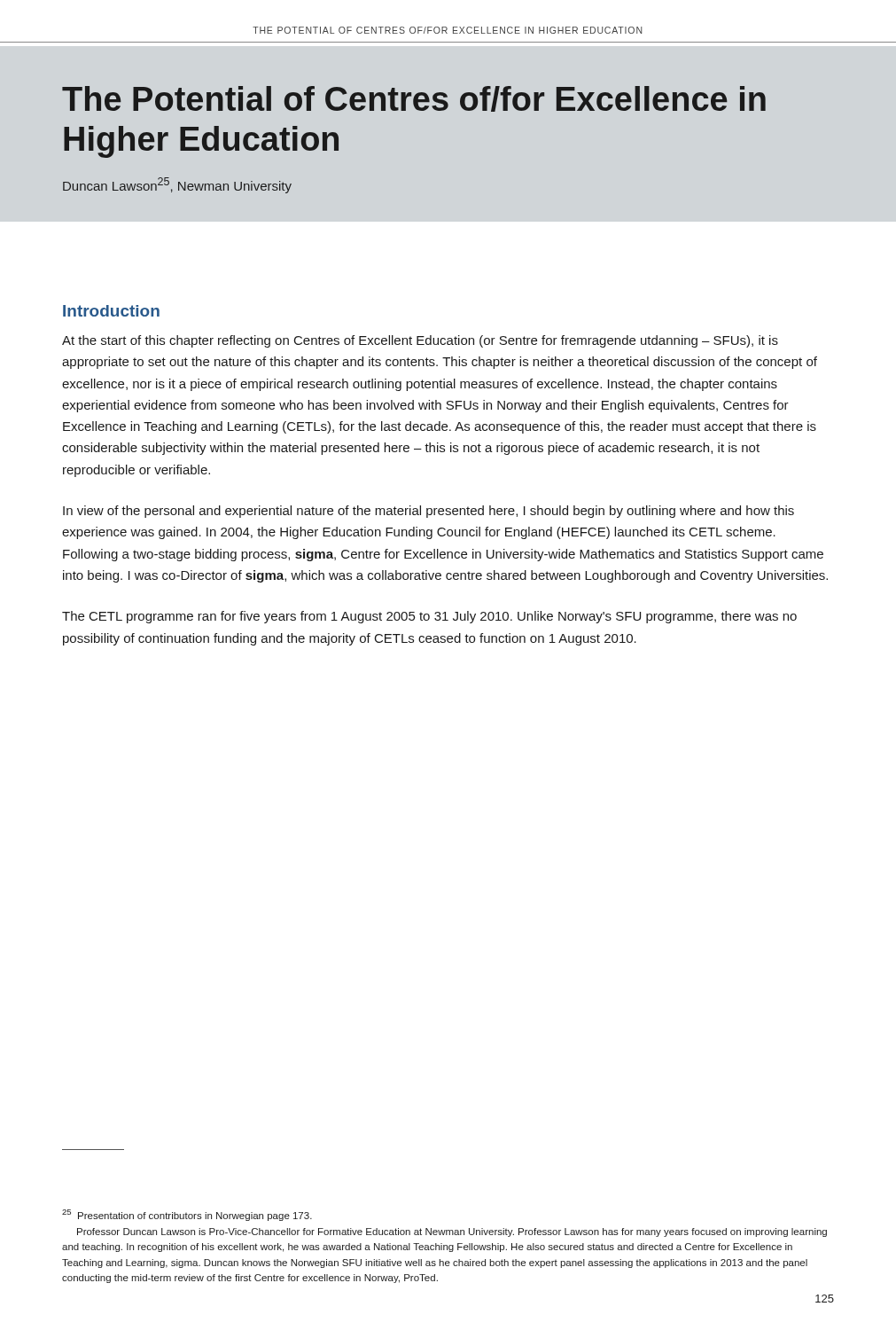This screenshot has width=896, height=1330.
Task: Point to the passage starting "The CETL programme"
Action: 448,627
